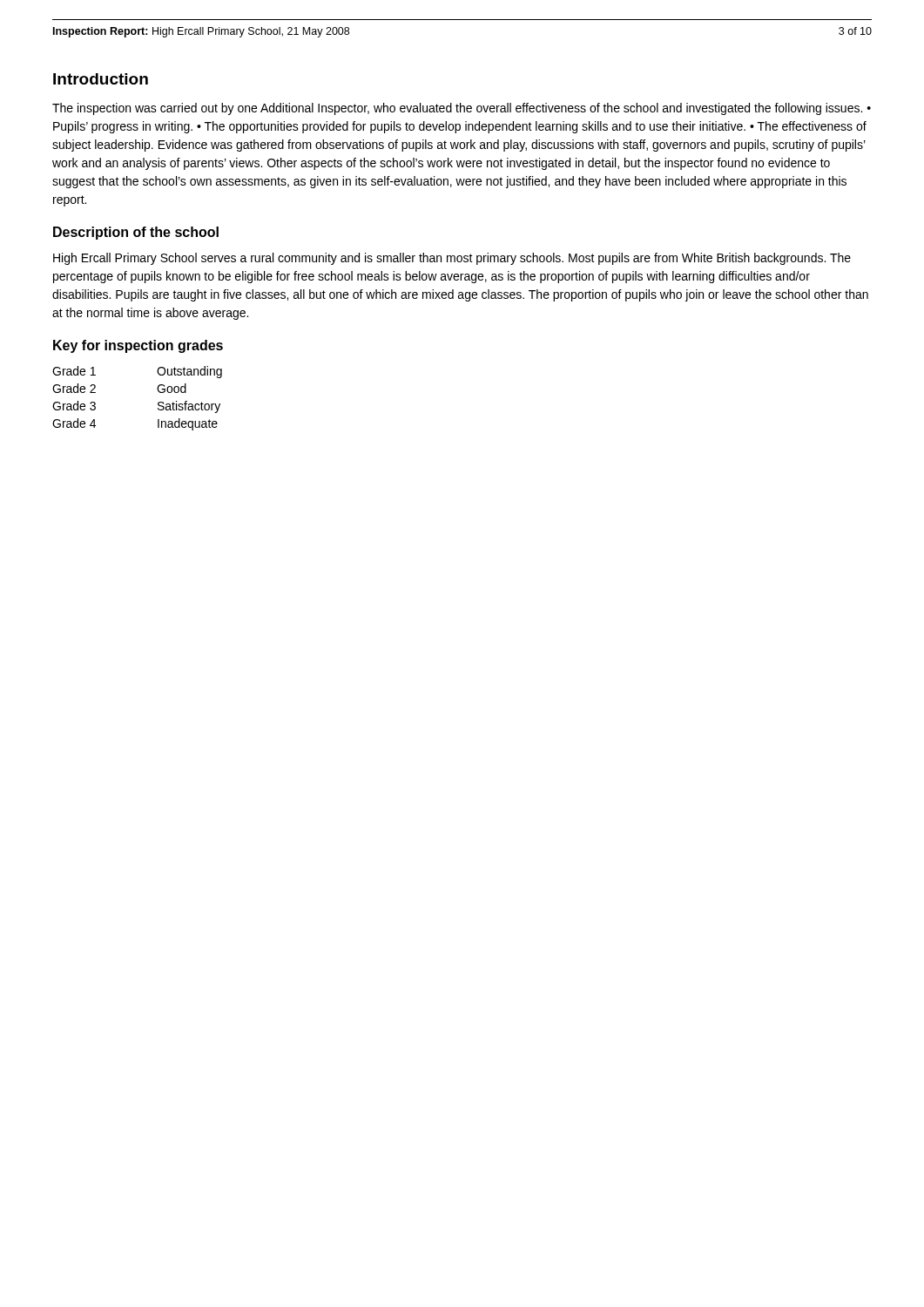This screenshot has height=1307, width=924.
Task: Click where it says "Grade 2"
Action: [x=74, y=389]
